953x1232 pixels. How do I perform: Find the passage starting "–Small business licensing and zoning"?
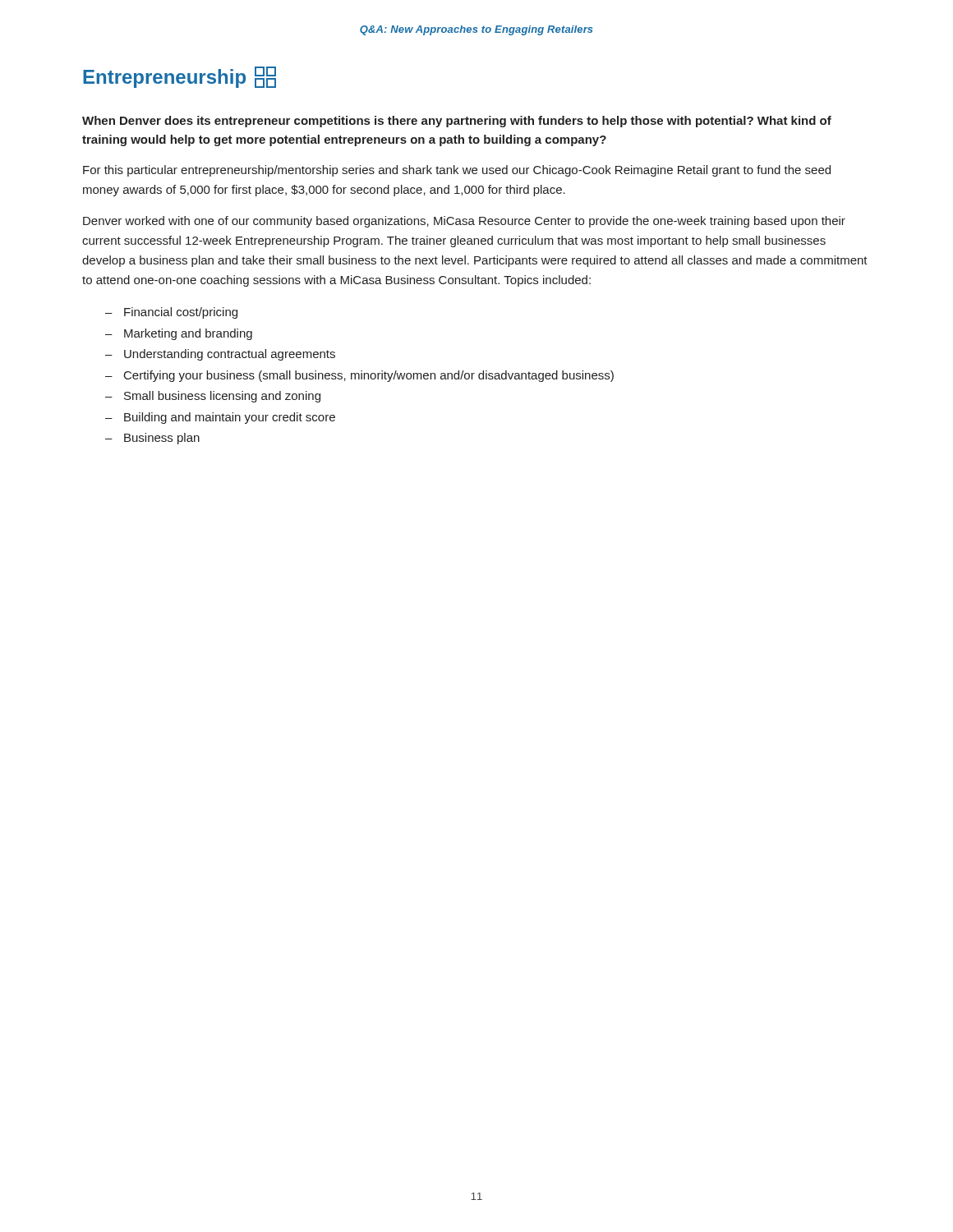[213, 396]
